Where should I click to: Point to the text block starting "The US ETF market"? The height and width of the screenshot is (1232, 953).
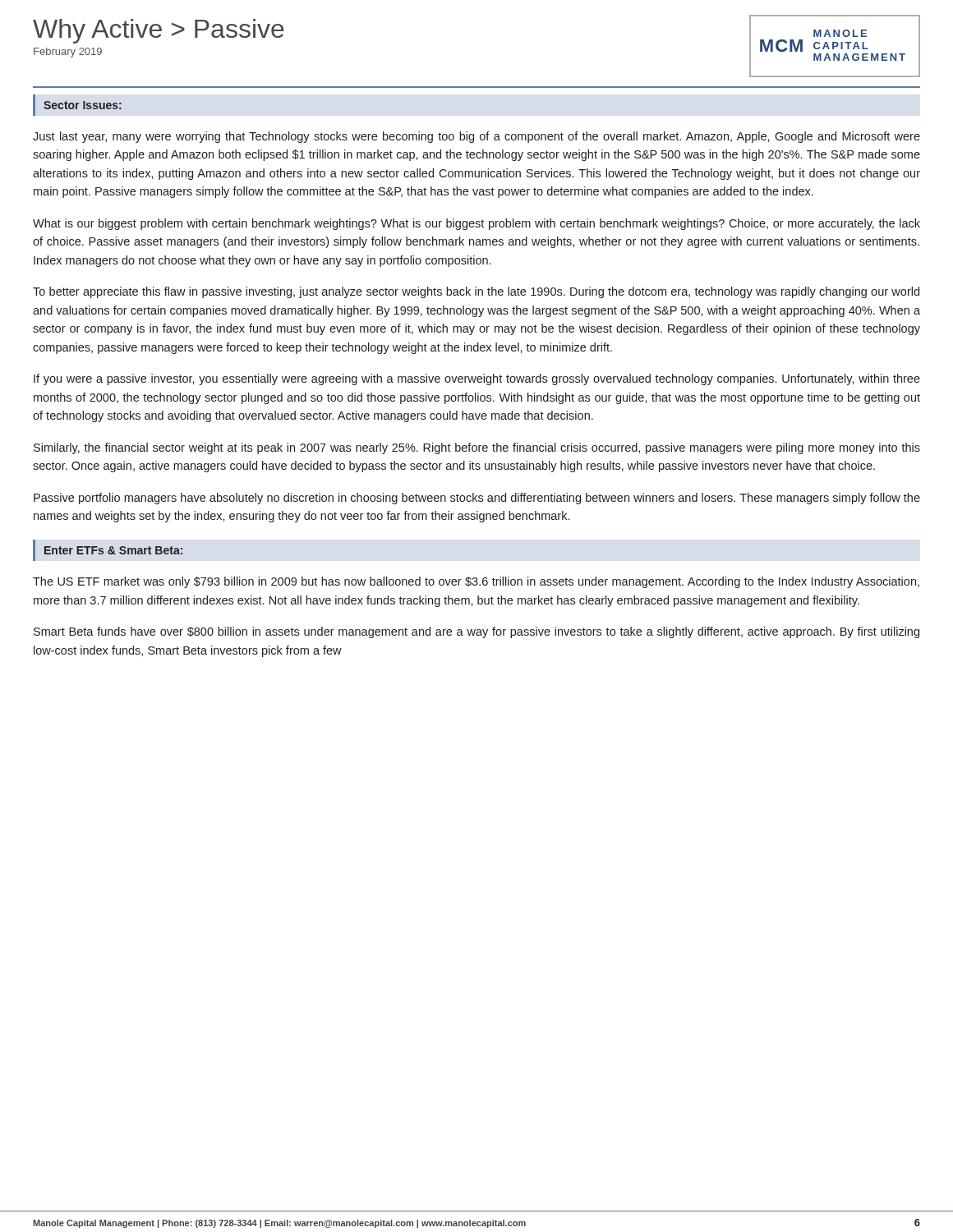476,591
